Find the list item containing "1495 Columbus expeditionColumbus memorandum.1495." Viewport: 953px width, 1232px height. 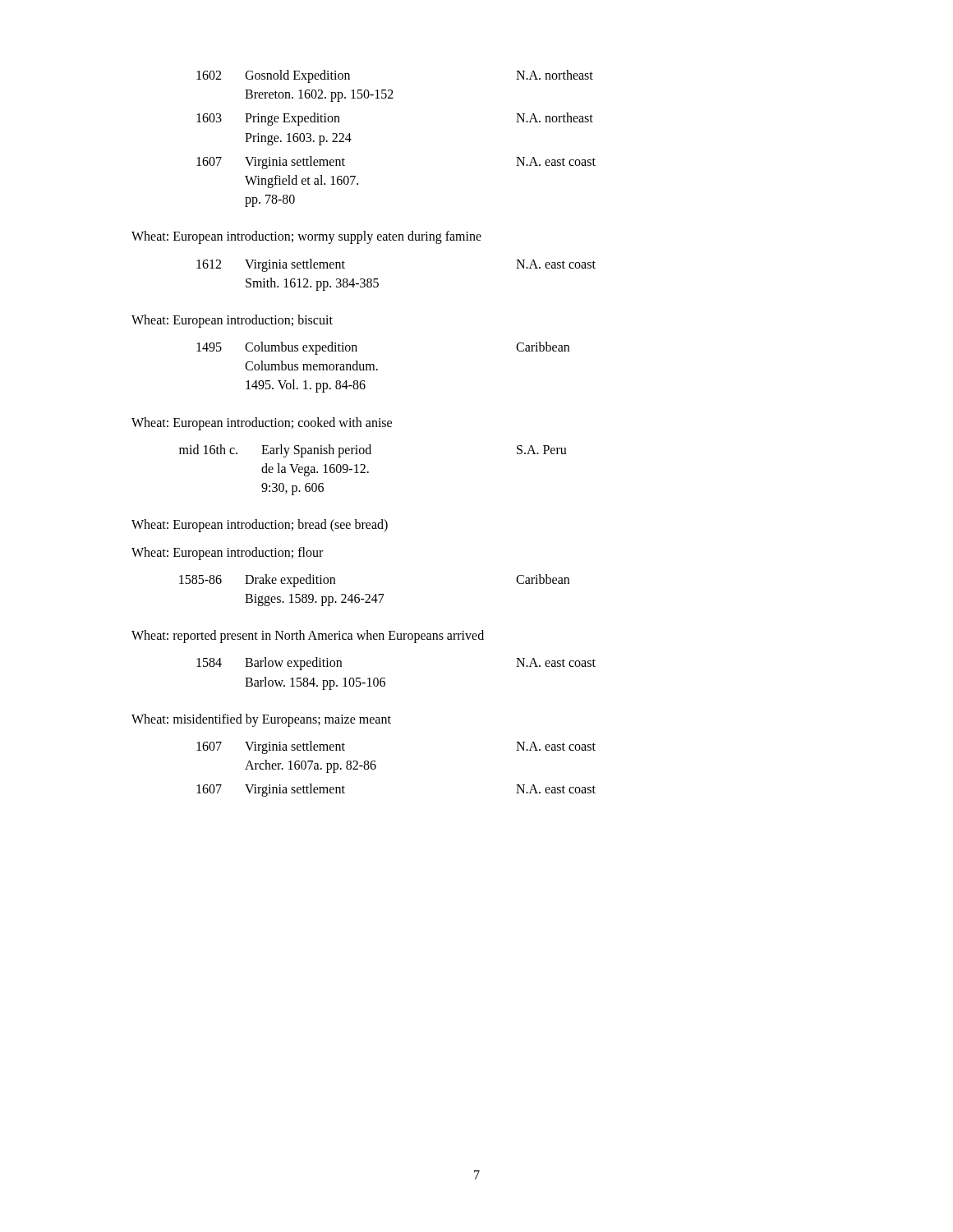click(296, 348)
